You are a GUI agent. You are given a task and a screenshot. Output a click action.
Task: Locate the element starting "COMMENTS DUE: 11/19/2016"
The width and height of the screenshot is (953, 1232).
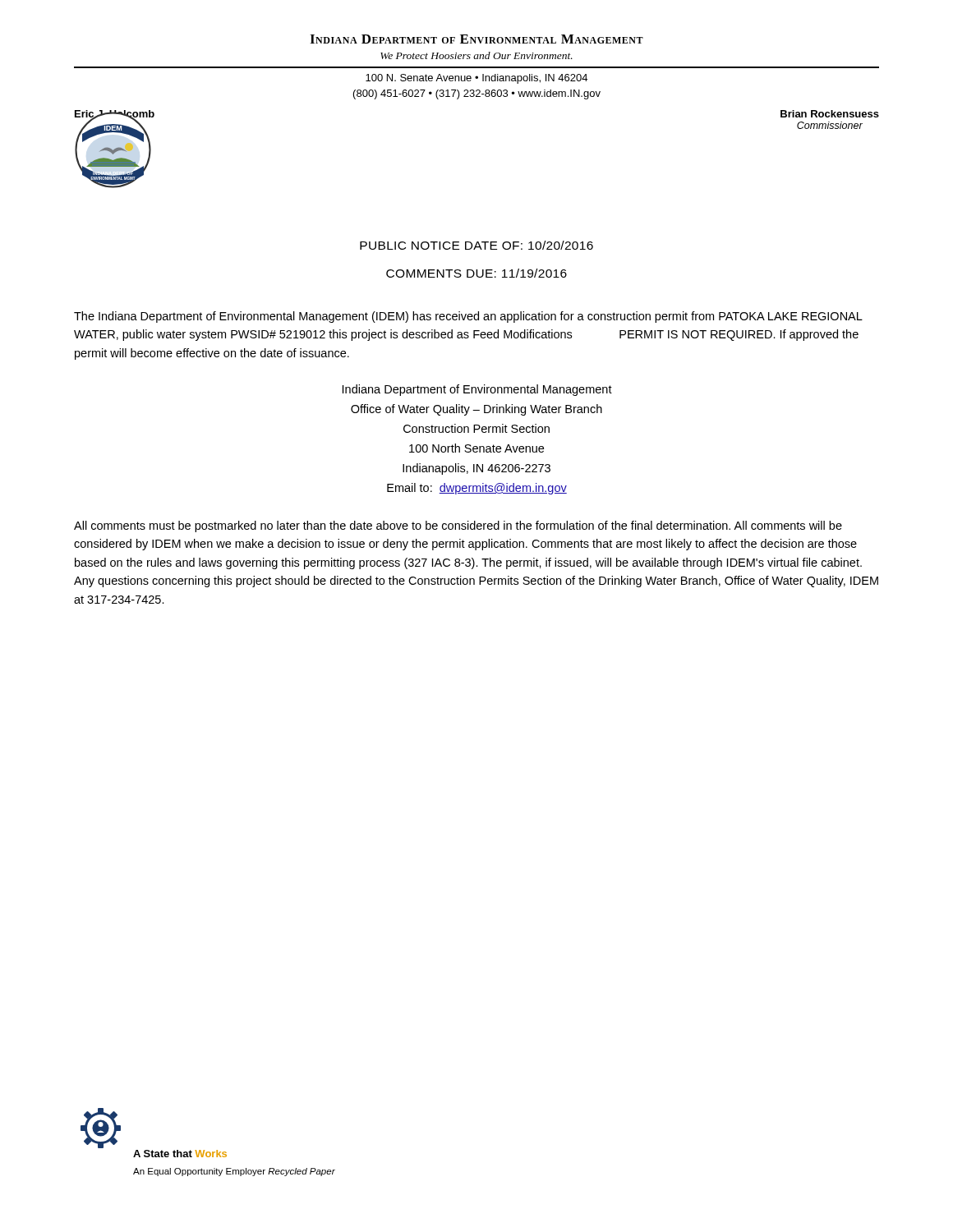pos(476,273)
